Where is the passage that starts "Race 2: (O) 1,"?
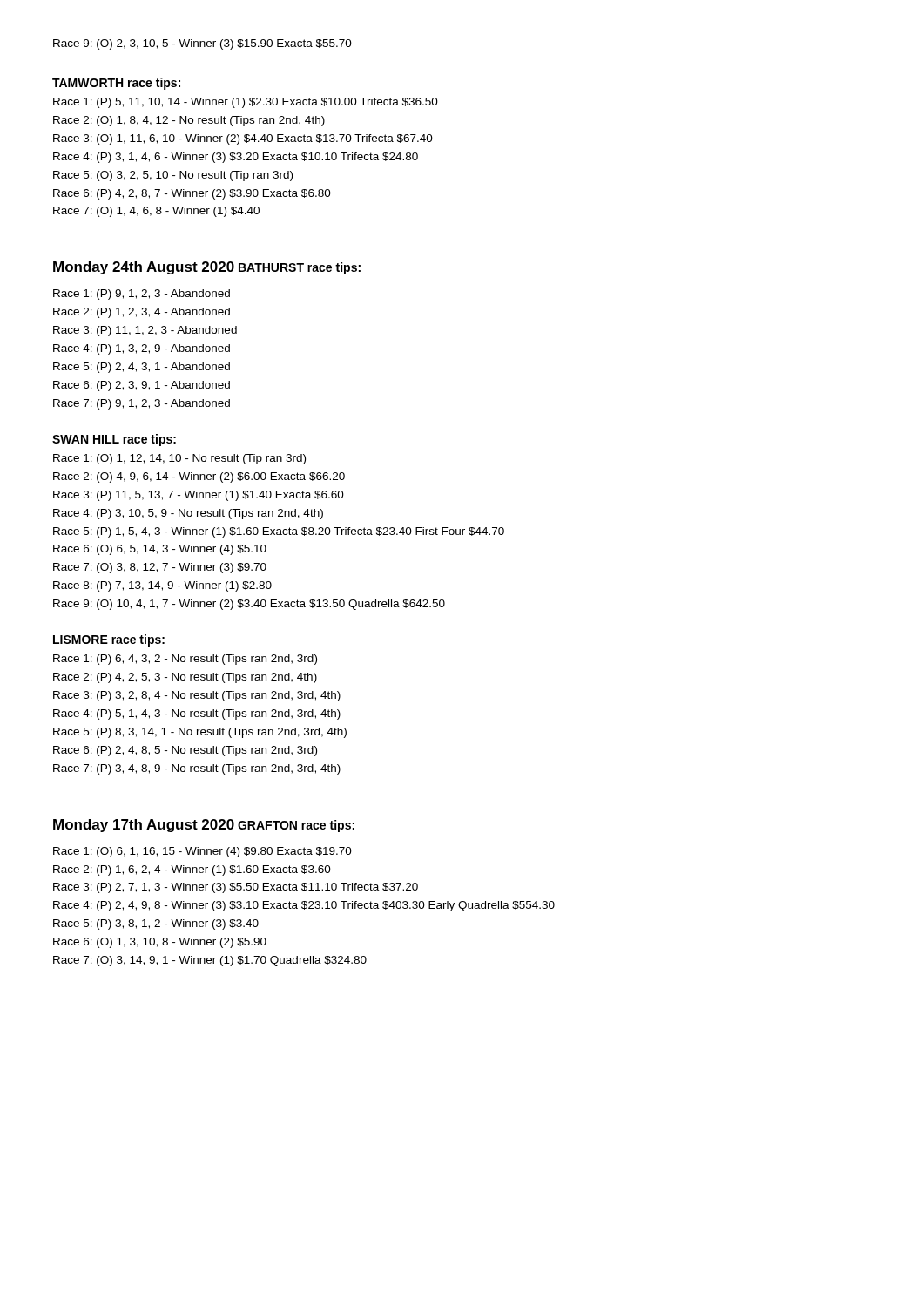 (189, 121)
